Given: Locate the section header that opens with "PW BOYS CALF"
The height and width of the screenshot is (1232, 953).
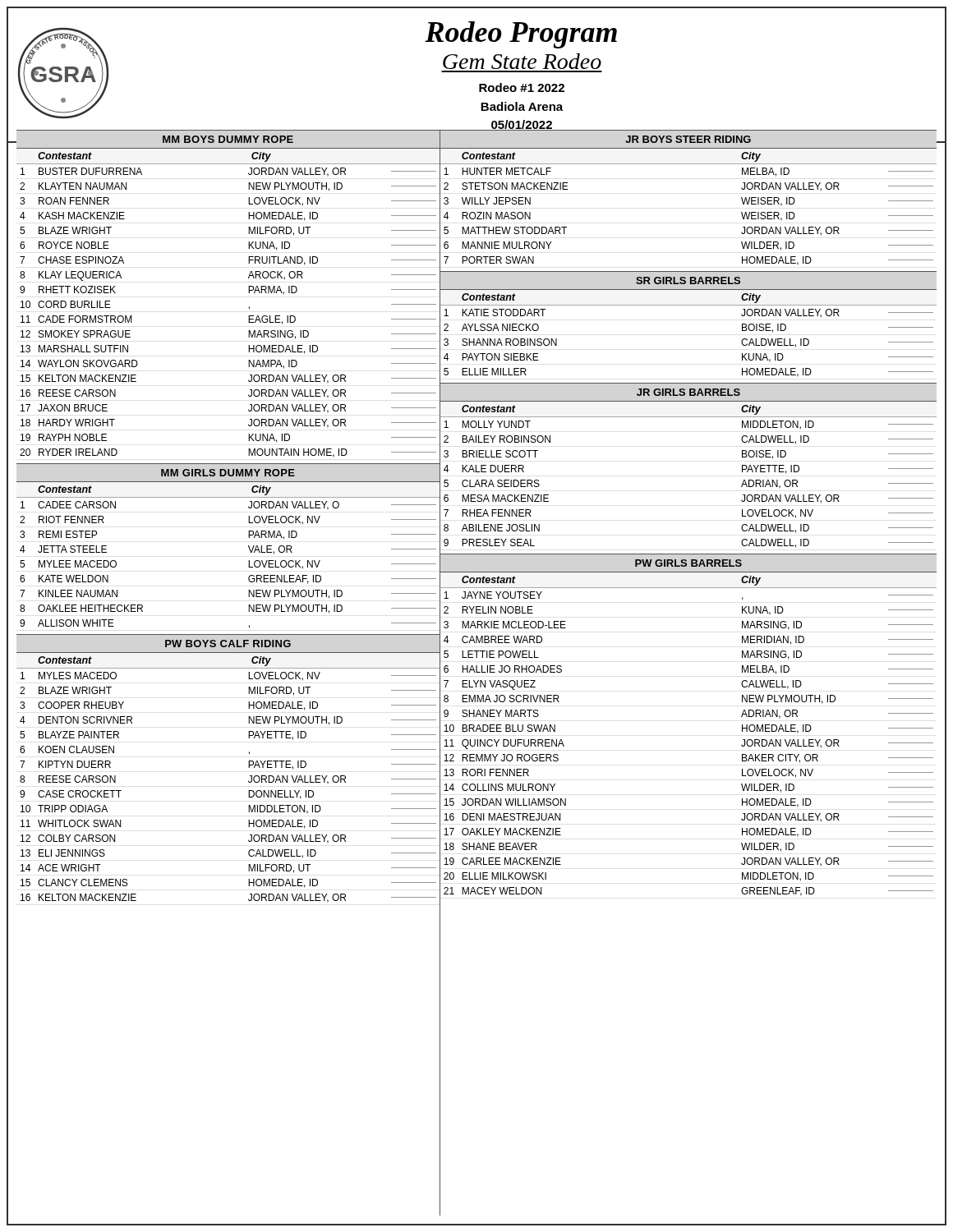Looking at the screenshot, I should click(228, 643).
